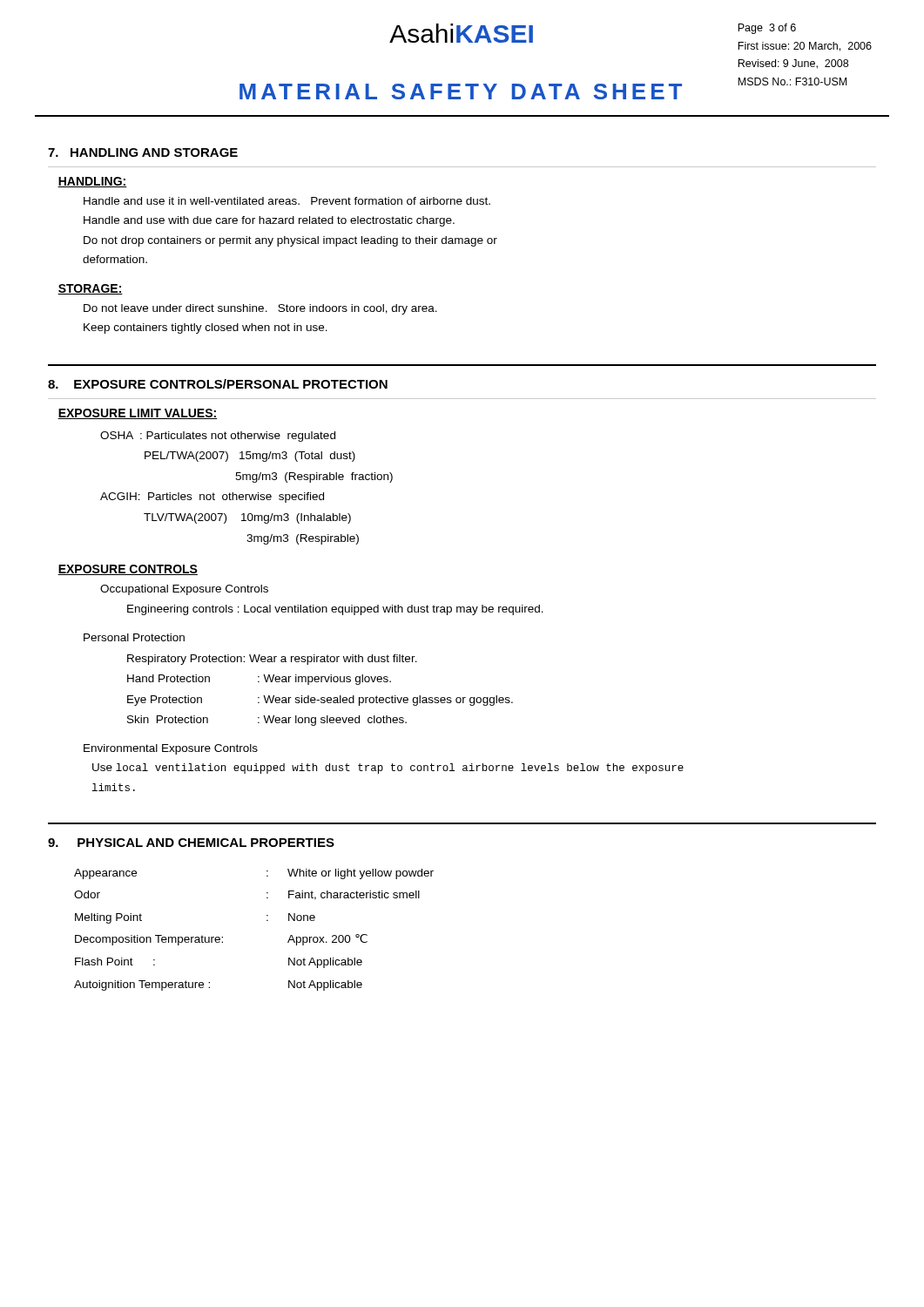Point to the text block starting "Environmental Exposure Controls"
Screen dimensions: 1307x924
point(383,768)
